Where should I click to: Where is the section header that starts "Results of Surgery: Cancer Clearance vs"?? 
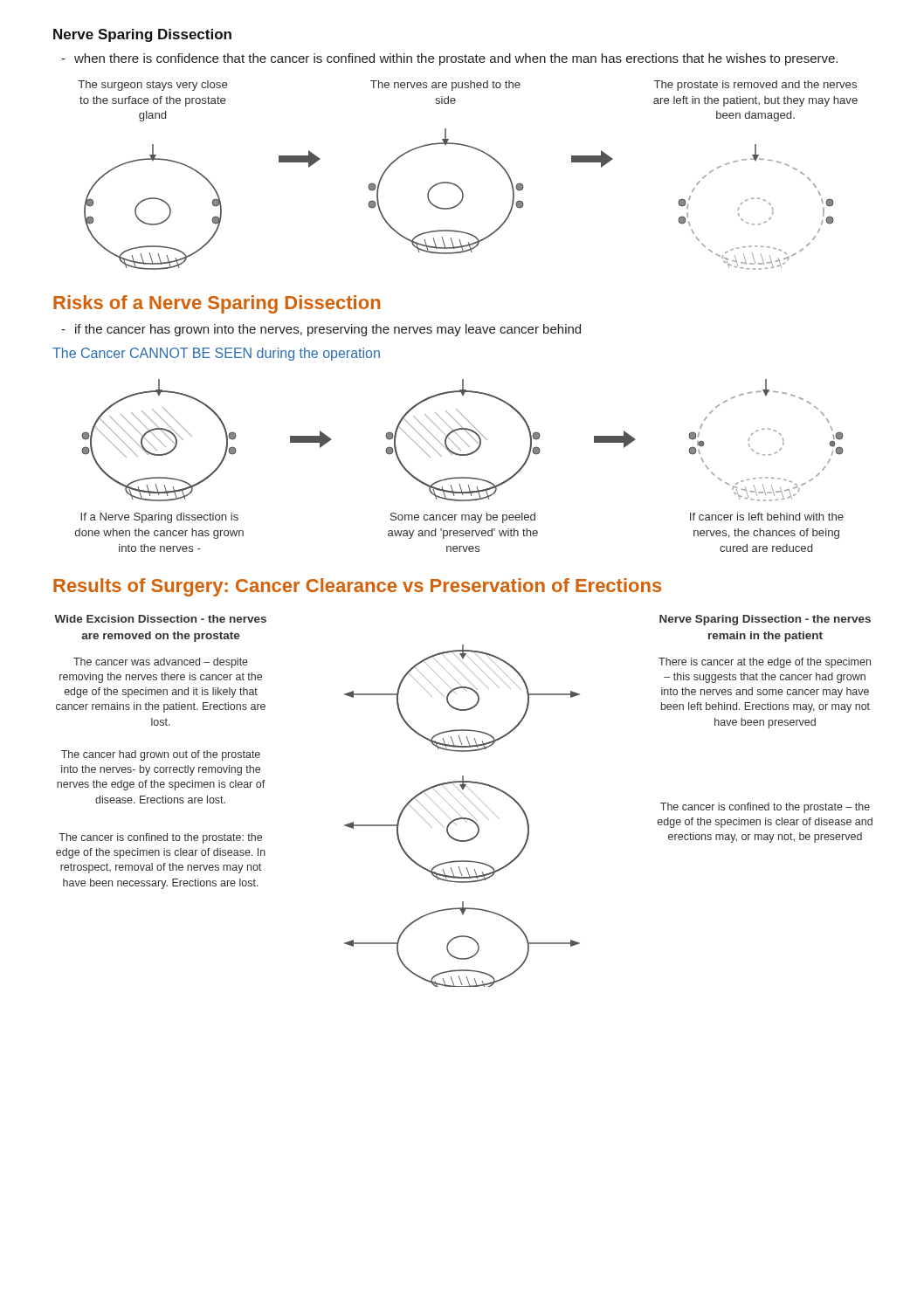coord(357,586)
